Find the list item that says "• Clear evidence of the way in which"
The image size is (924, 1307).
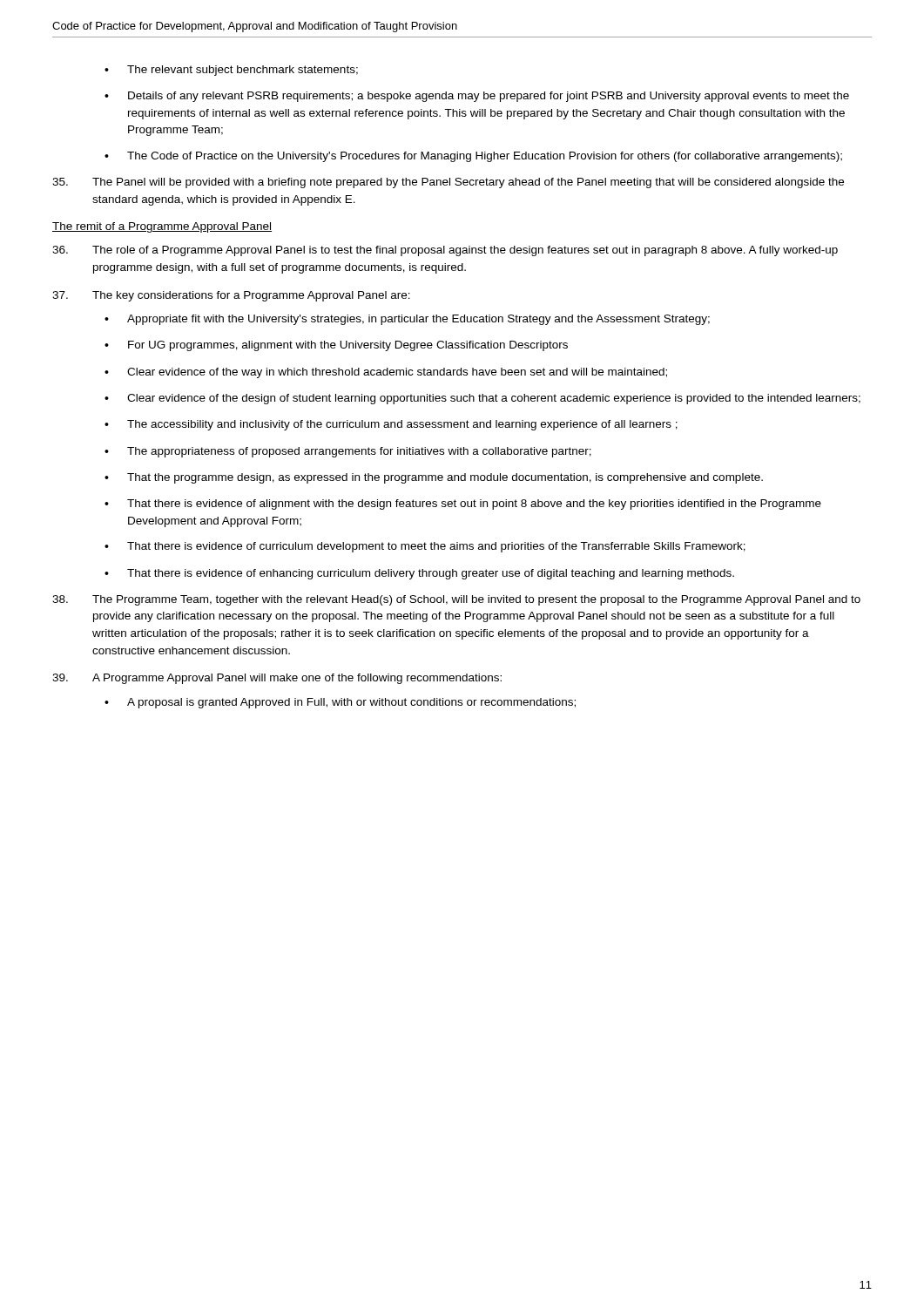pos(488,372)
